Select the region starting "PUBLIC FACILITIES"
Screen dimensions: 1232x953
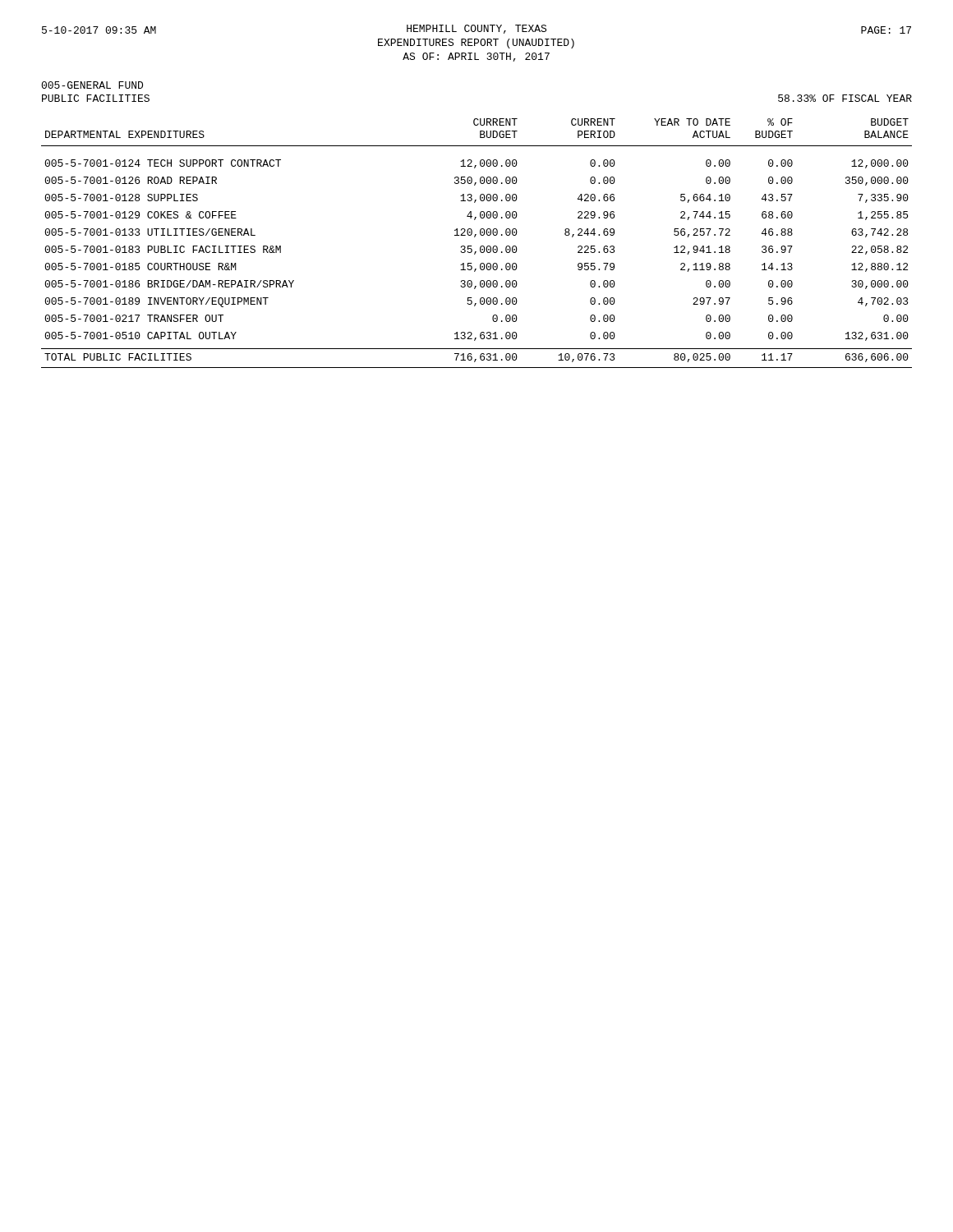(96, 99)
